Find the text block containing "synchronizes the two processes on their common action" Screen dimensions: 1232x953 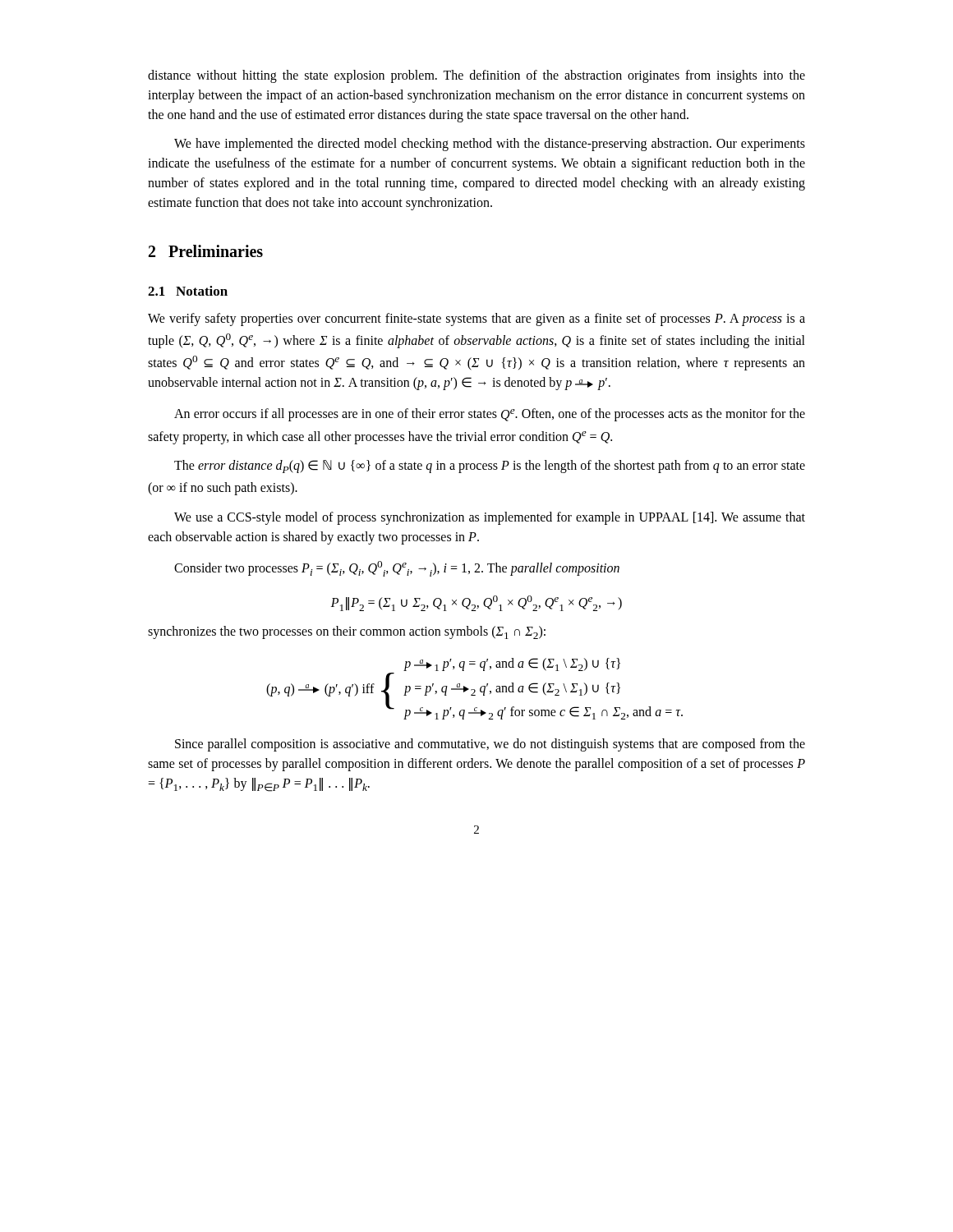point(476,633)
